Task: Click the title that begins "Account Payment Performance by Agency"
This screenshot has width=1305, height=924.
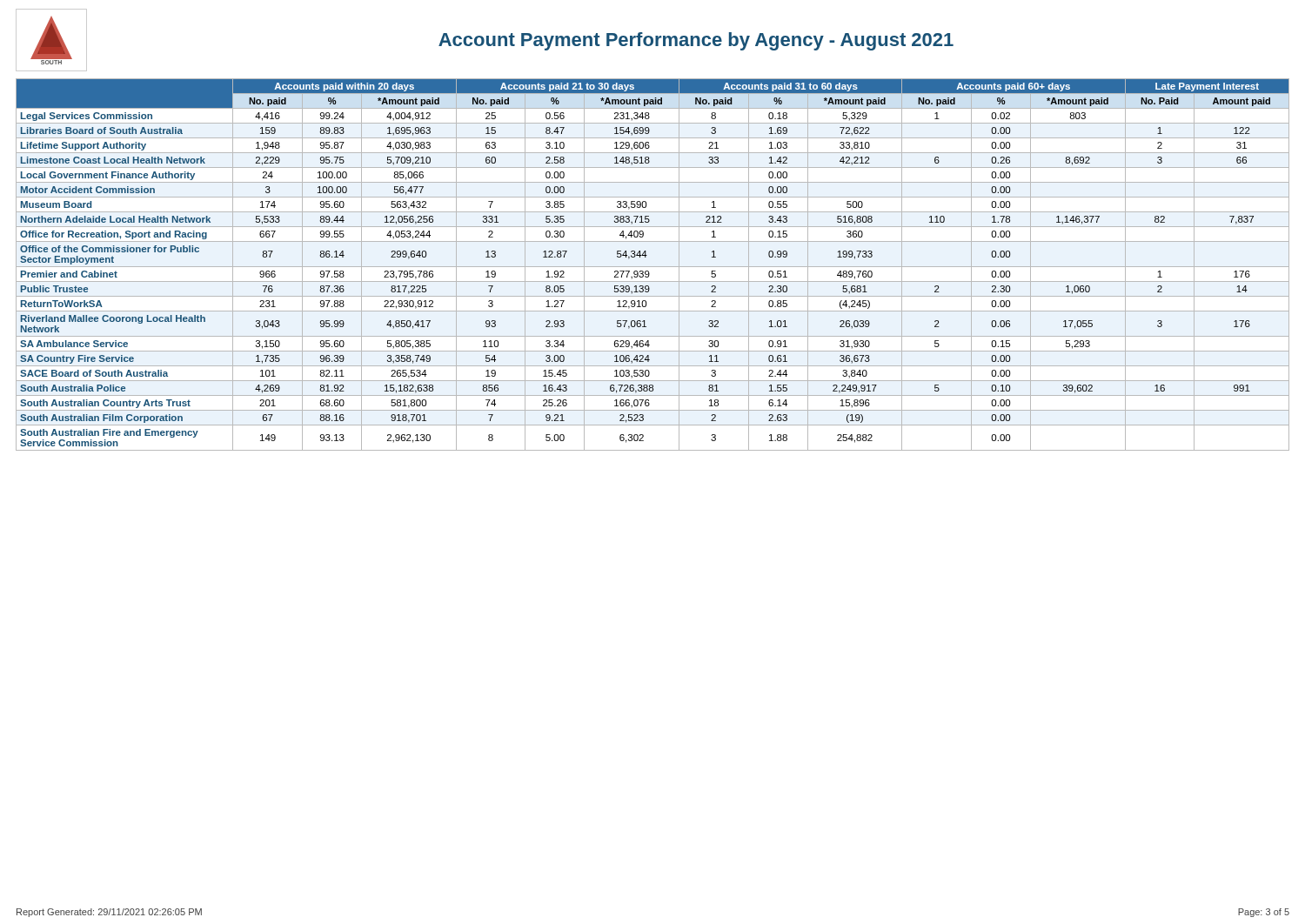Action: 696,40
